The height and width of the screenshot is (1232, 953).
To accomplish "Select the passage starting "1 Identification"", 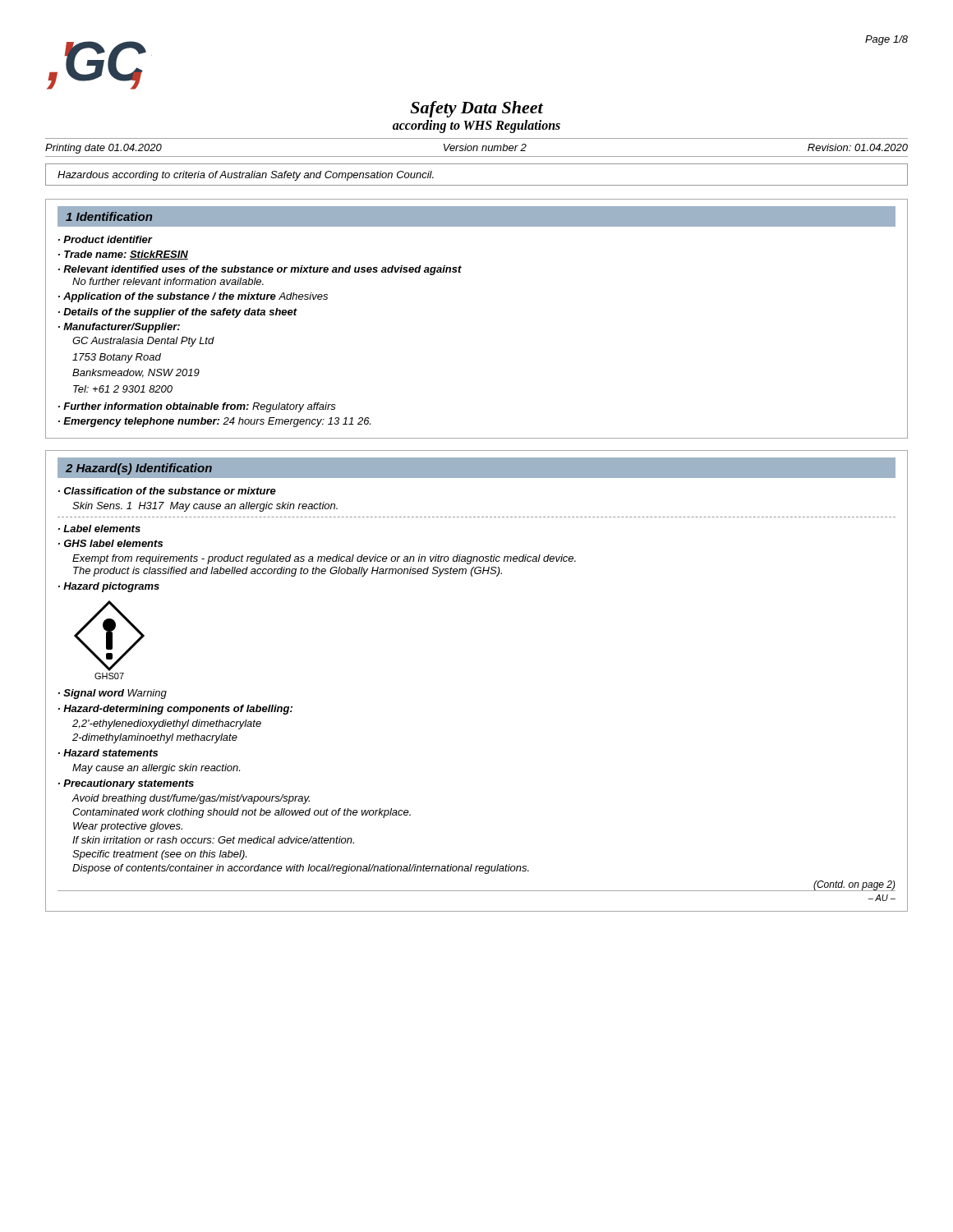I will (x=109, y=216).
